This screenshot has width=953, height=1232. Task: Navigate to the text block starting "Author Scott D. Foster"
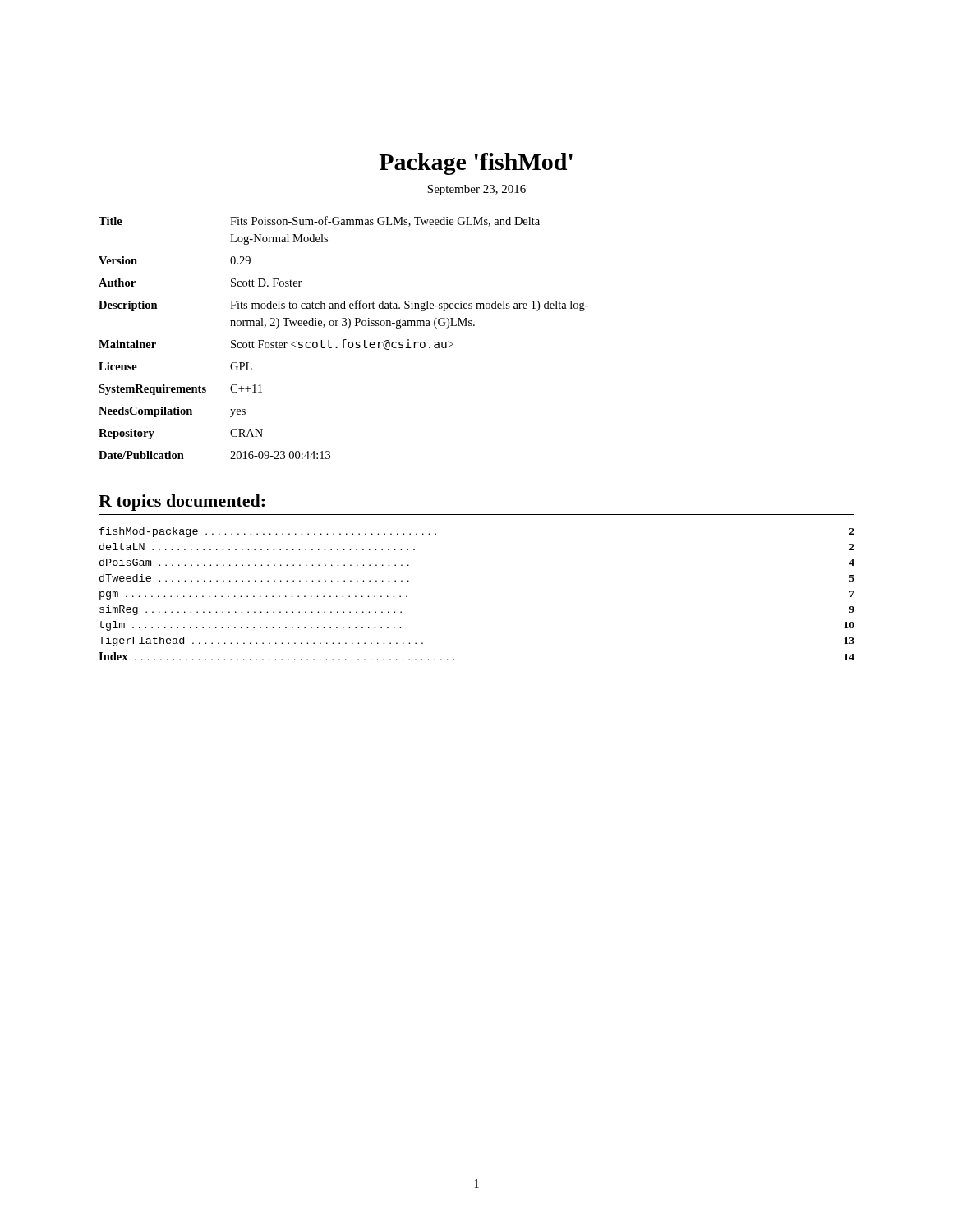coord(119,282)
